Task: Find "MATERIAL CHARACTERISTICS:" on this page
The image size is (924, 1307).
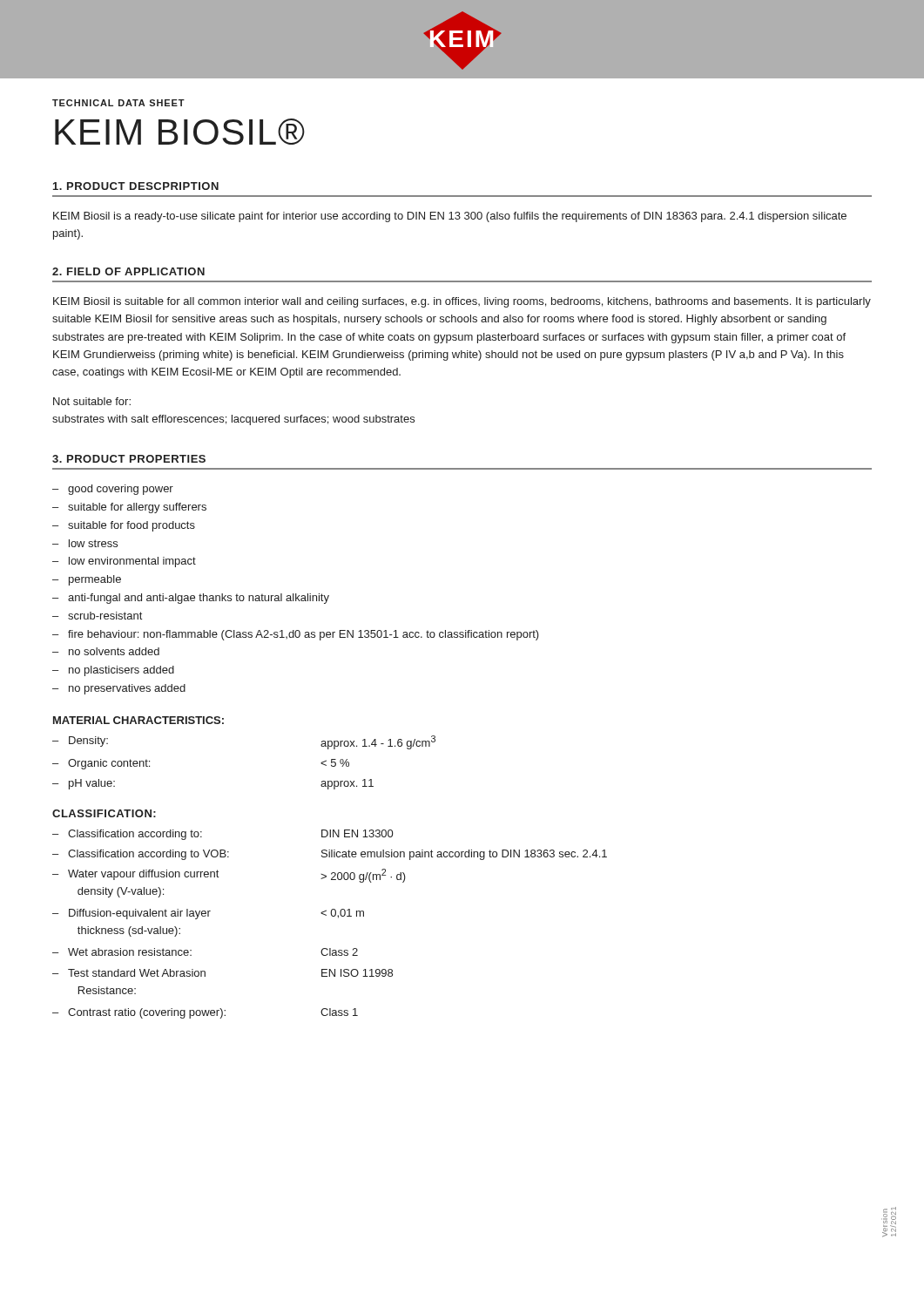Action: click(139, 720)
